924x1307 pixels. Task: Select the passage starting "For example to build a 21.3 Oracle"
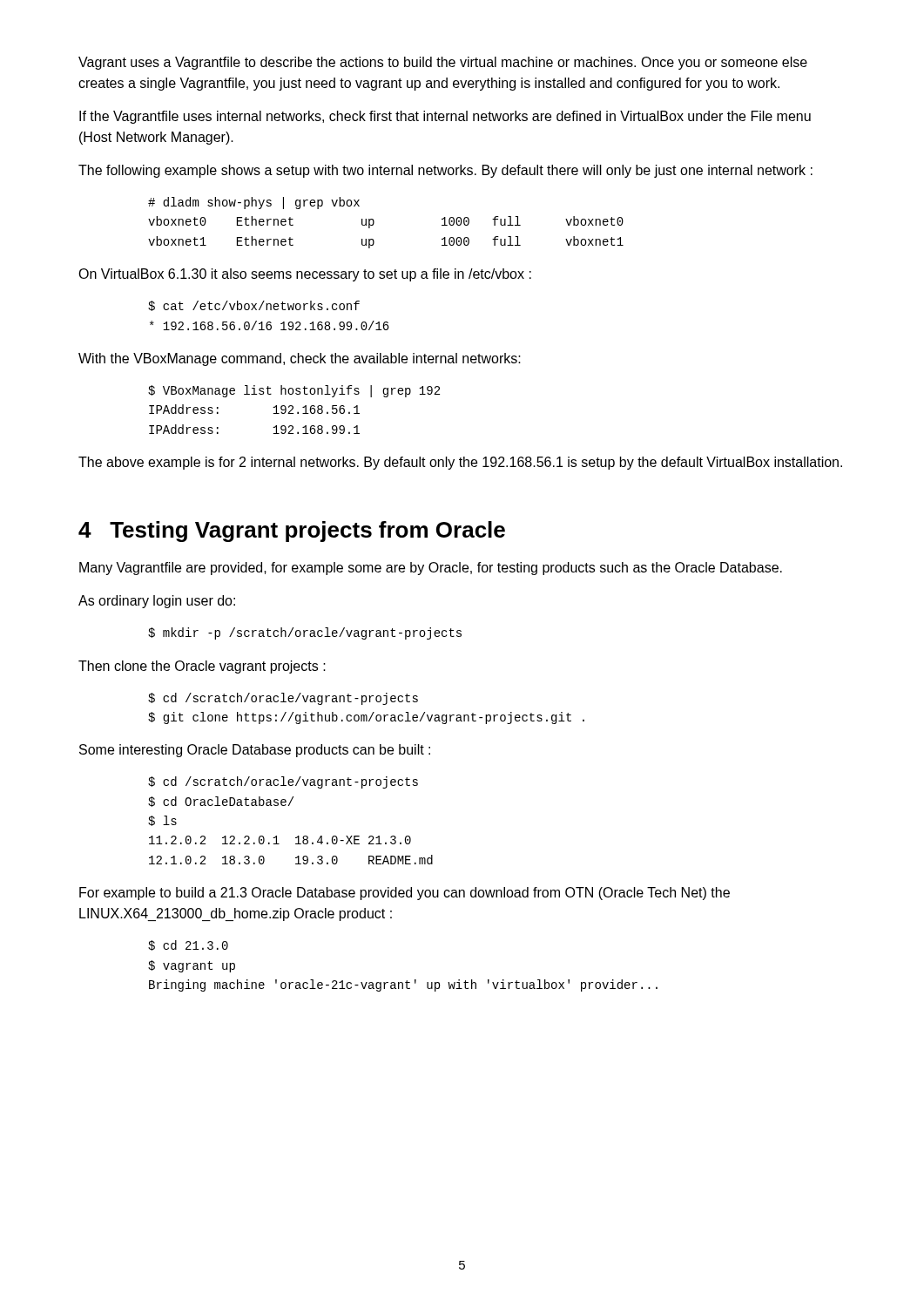(x=462, y=904)
